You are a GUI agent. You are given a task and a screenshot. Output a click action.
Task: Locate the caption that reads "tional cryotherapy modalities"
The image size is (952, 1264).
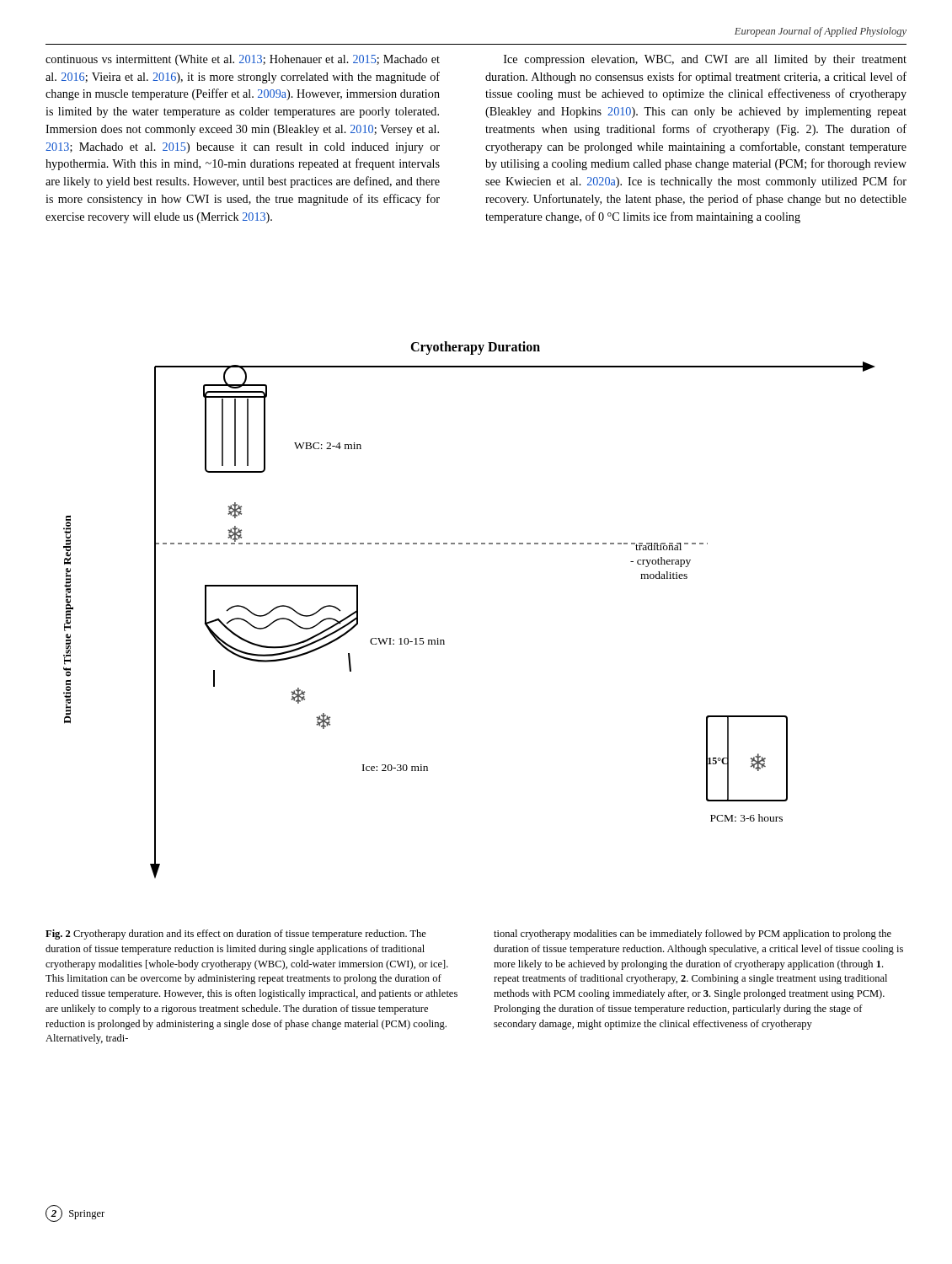(700, 979)
